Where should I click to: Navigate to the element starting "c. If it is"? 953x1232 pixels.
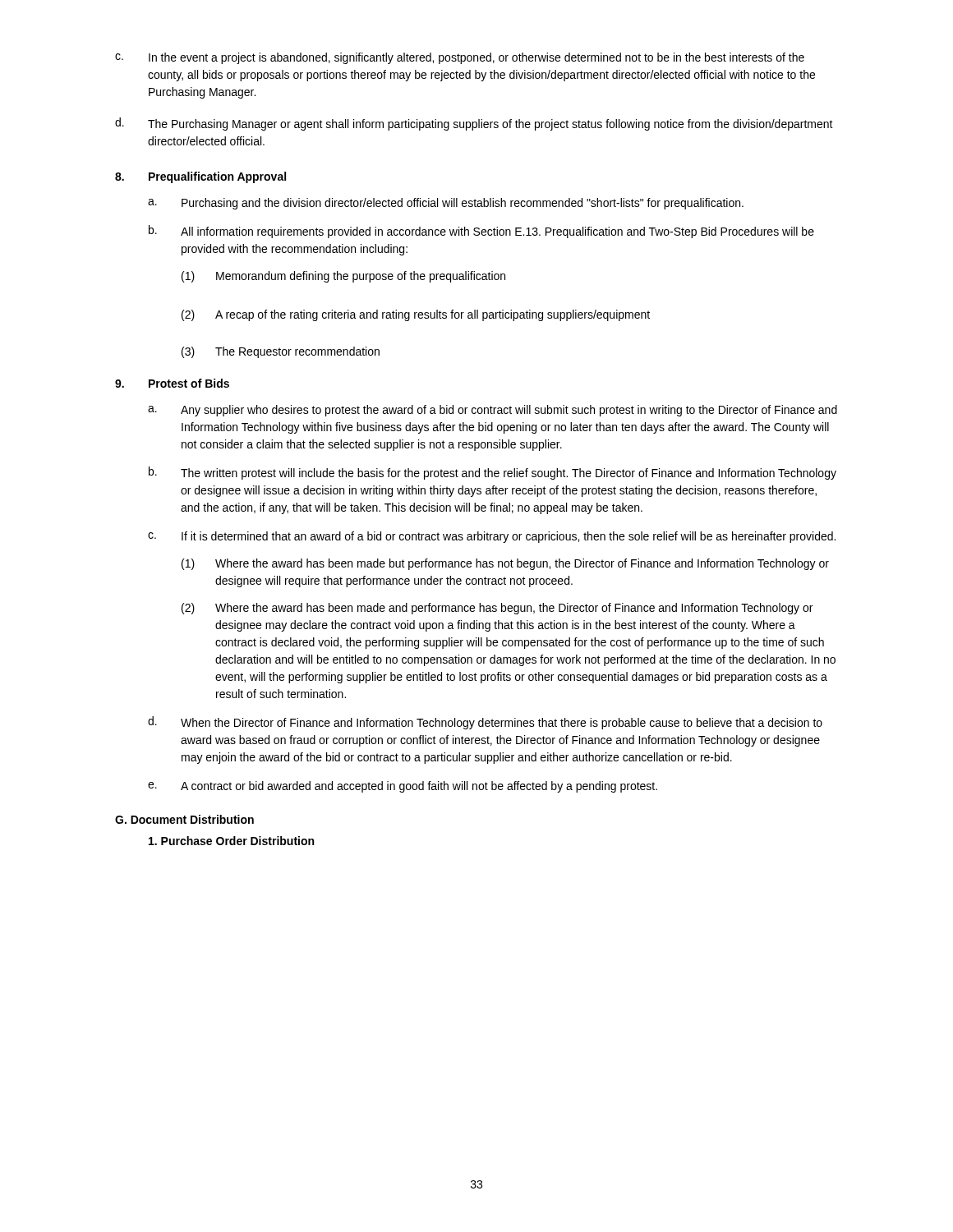(x=493, y=616)
